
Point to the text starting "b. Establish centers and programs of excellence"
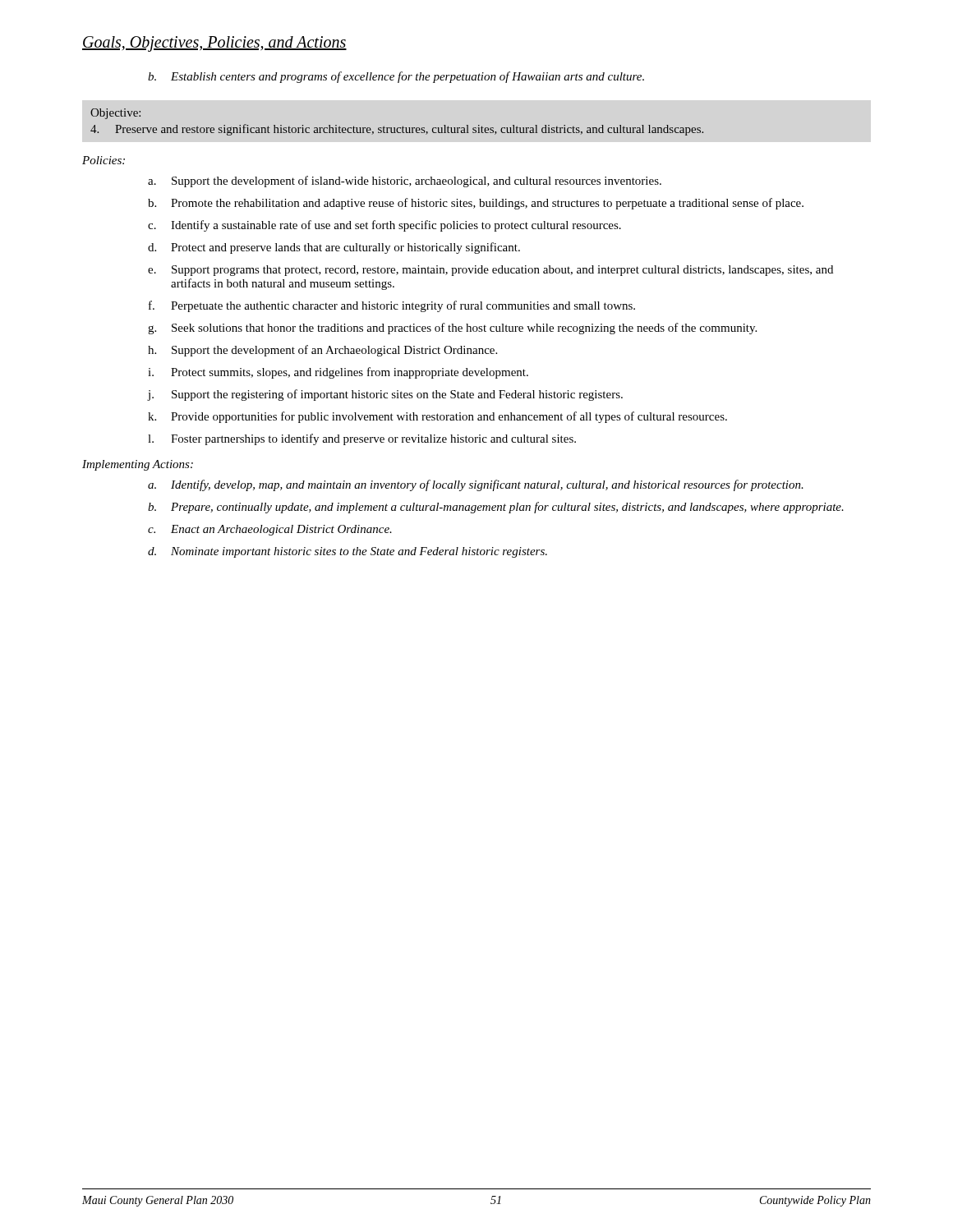[x=509, y=77]
